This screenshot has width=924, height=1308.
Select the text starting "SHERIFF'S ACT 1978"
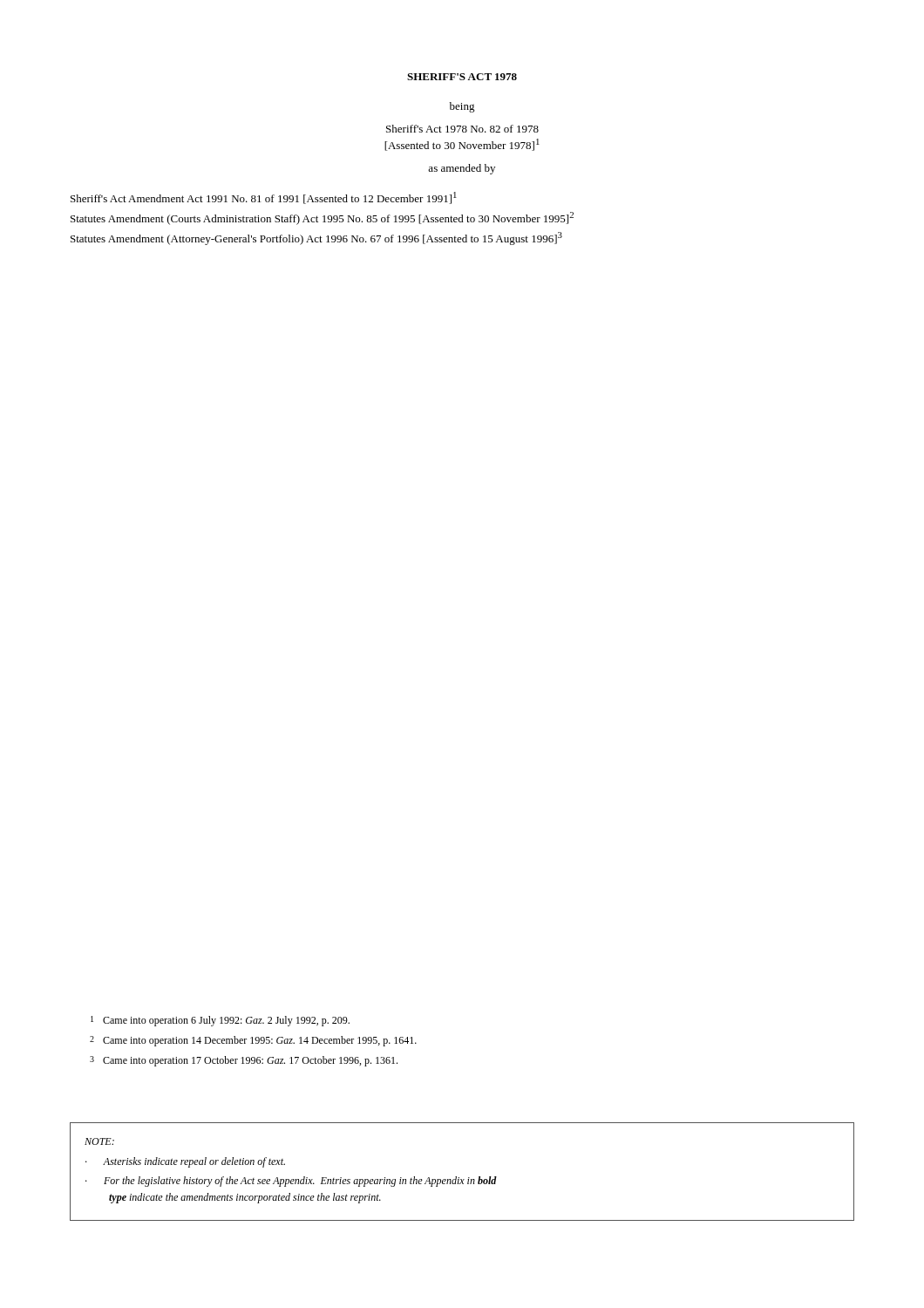[x=462, y=76]
